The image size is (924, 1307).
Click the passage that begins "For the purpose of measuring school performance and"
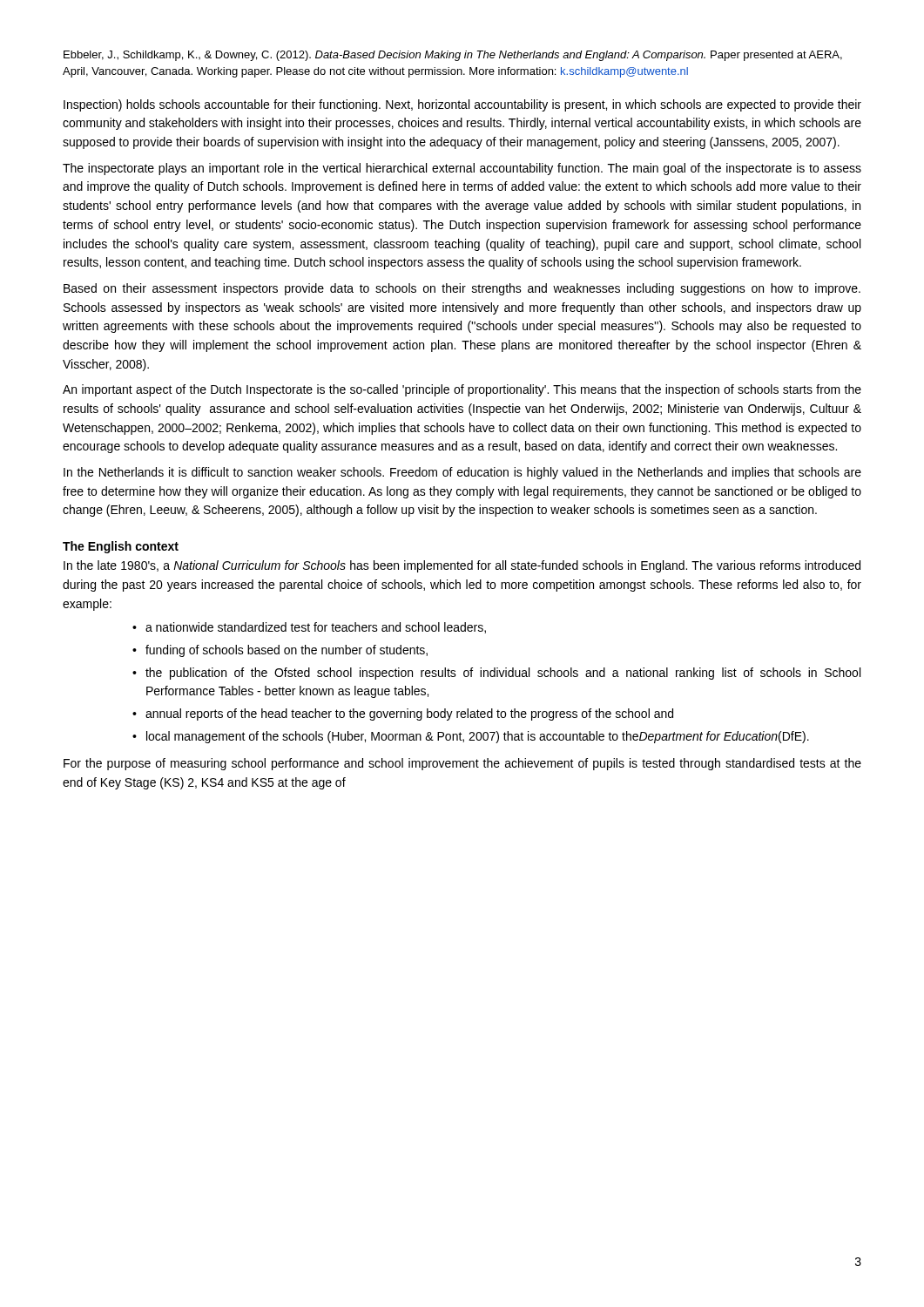(x=462, y=773)
